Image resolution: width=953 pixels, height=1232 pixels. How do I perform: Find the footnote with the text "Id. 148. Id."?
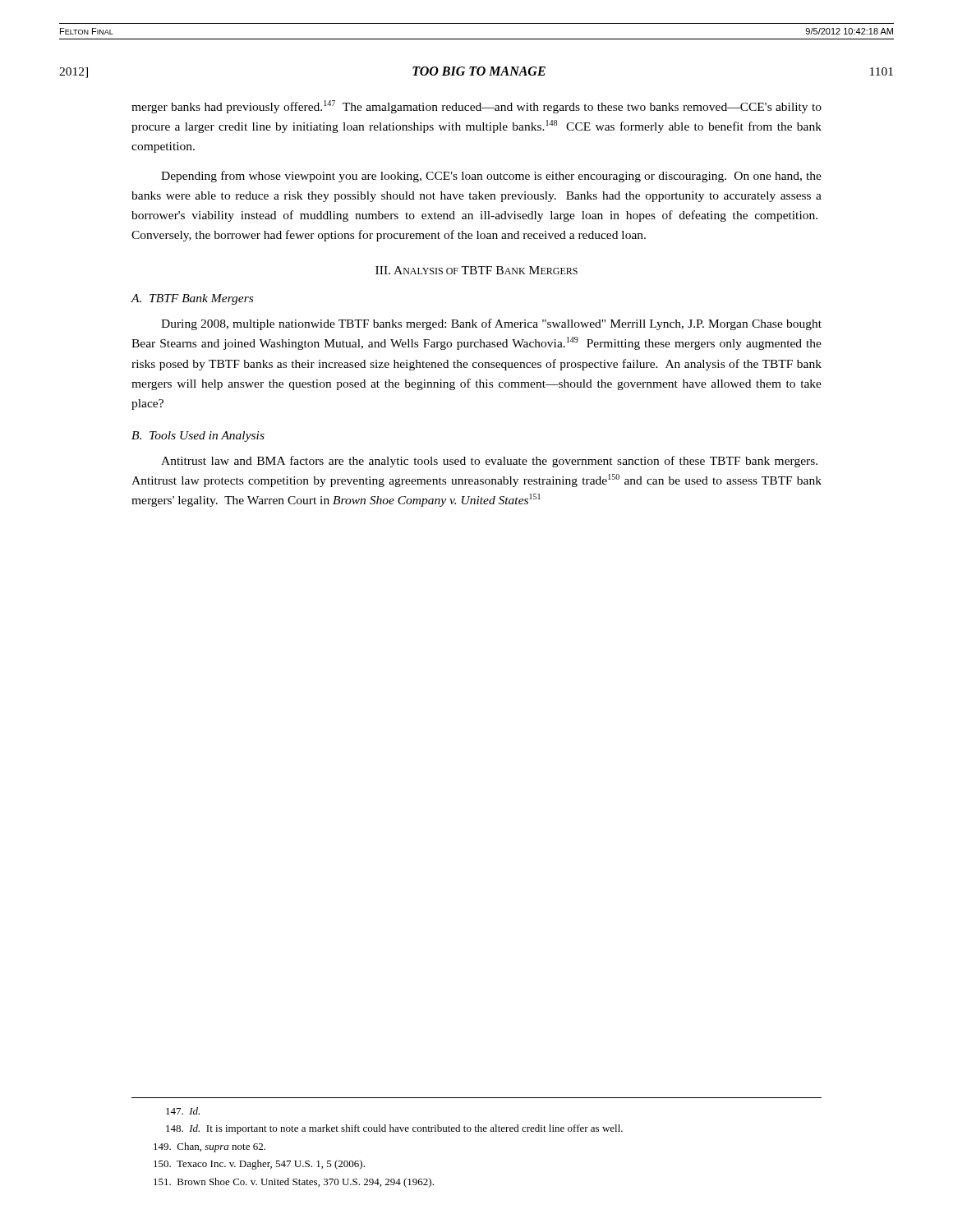pos(183,1111)
